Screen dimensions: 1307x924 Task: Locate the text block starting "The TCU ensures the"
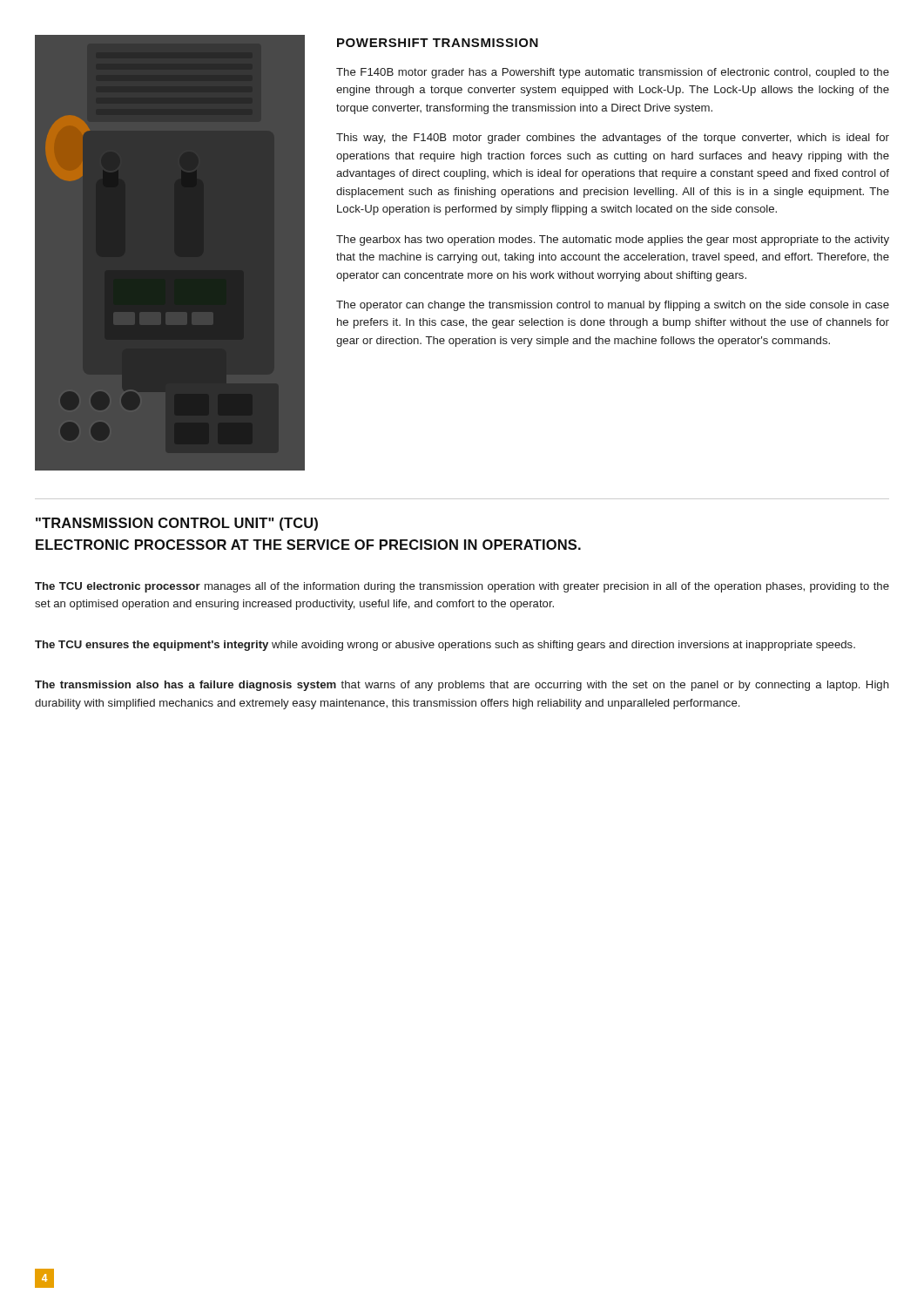pyautogui.click(x=462, y=645)
